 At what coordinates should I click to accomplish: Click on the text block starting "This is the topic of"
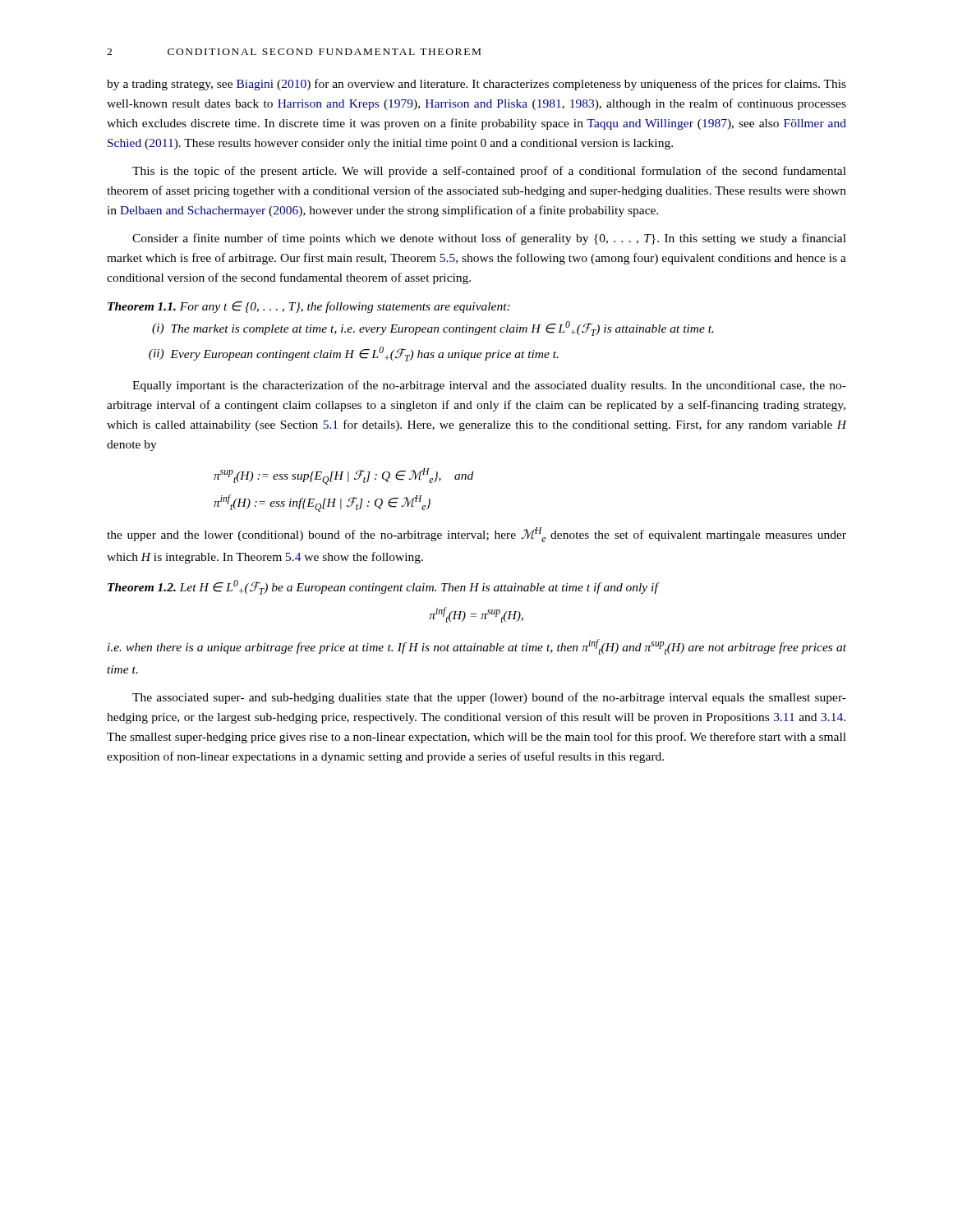(476, 191)
